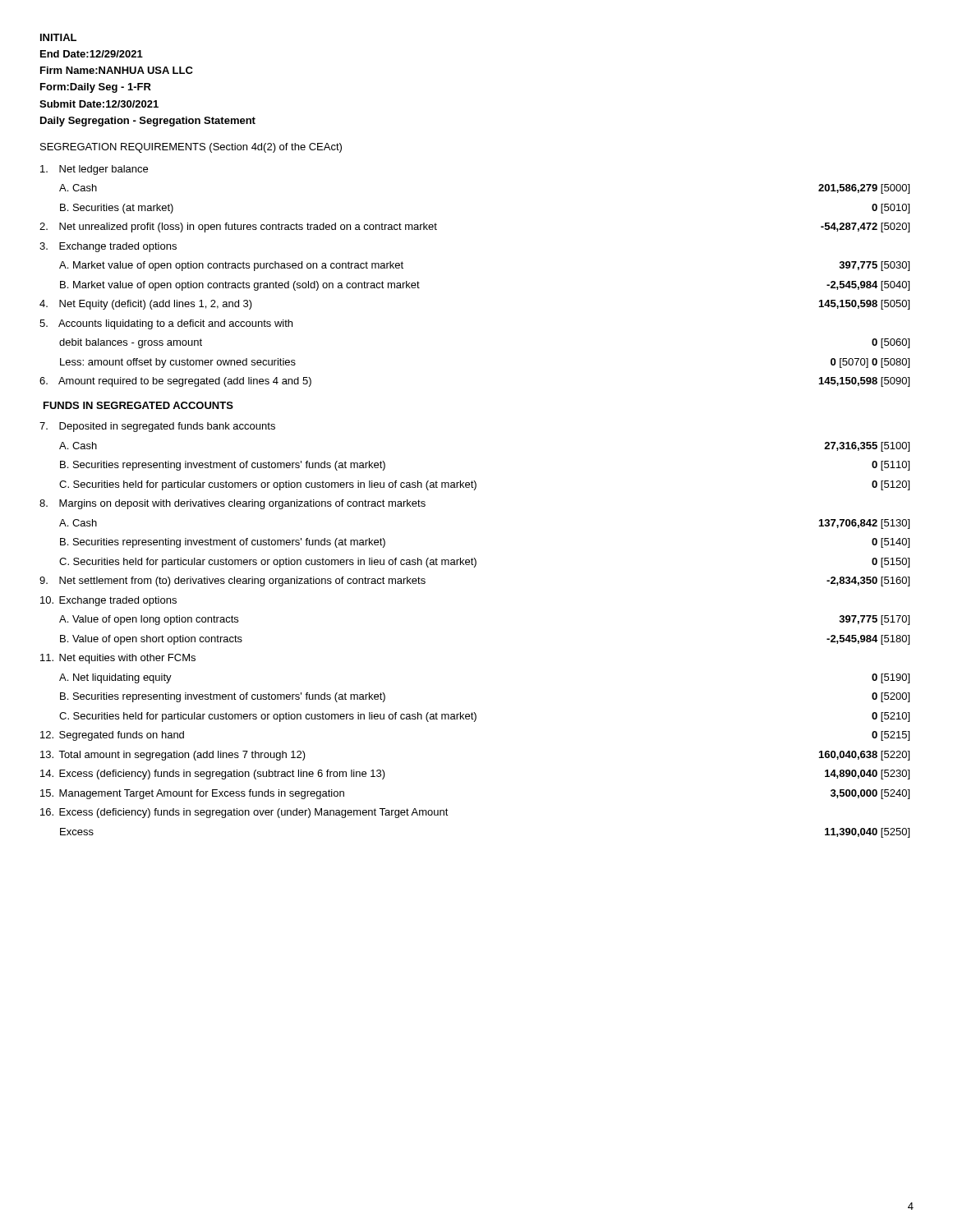Point to the text block starting "15. Management Target"
Image resolution: width=953 pixels, height=1232 pixels.
191,794
